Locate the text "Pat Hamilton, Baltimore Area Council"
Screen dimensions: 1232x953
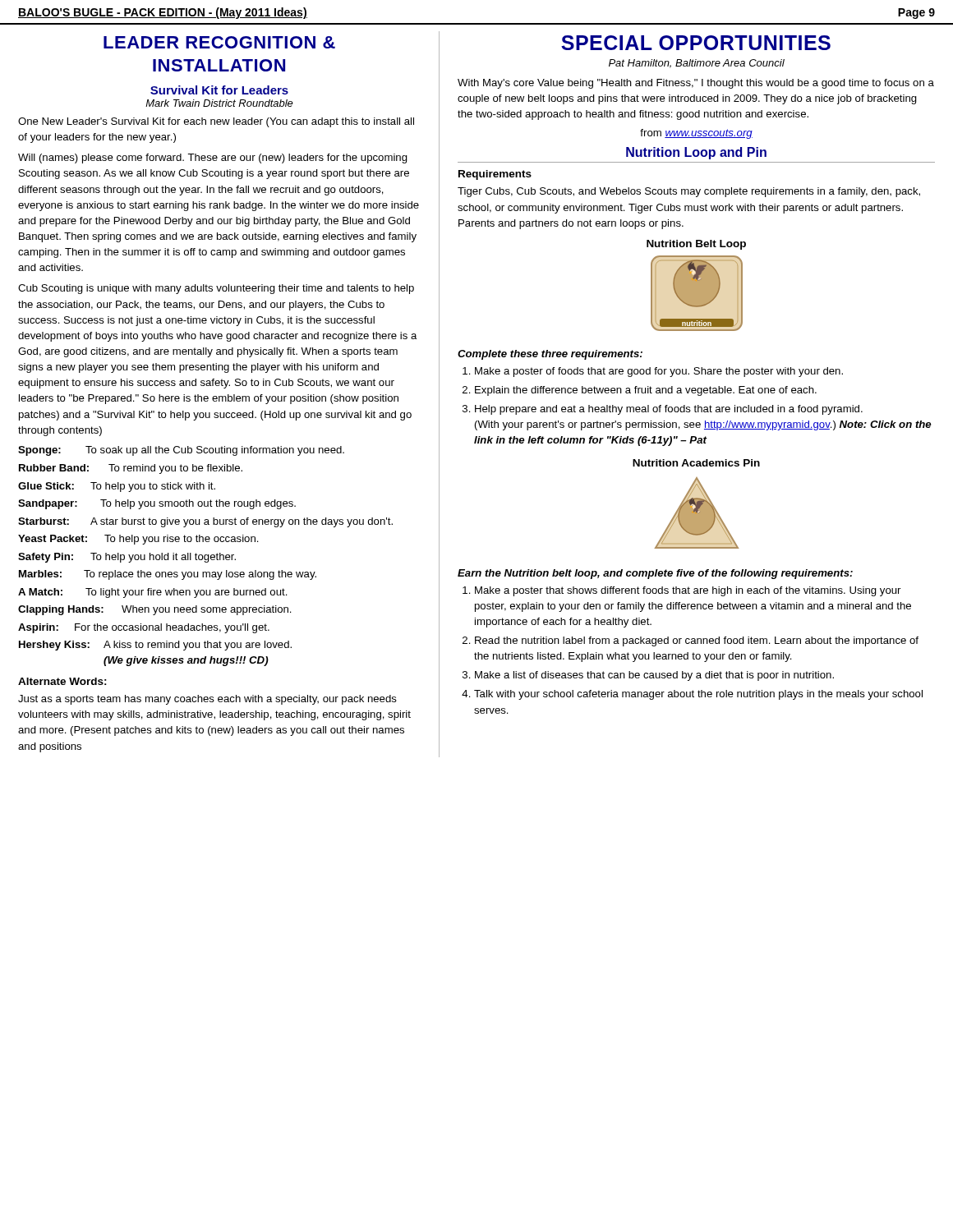point(696,63)
